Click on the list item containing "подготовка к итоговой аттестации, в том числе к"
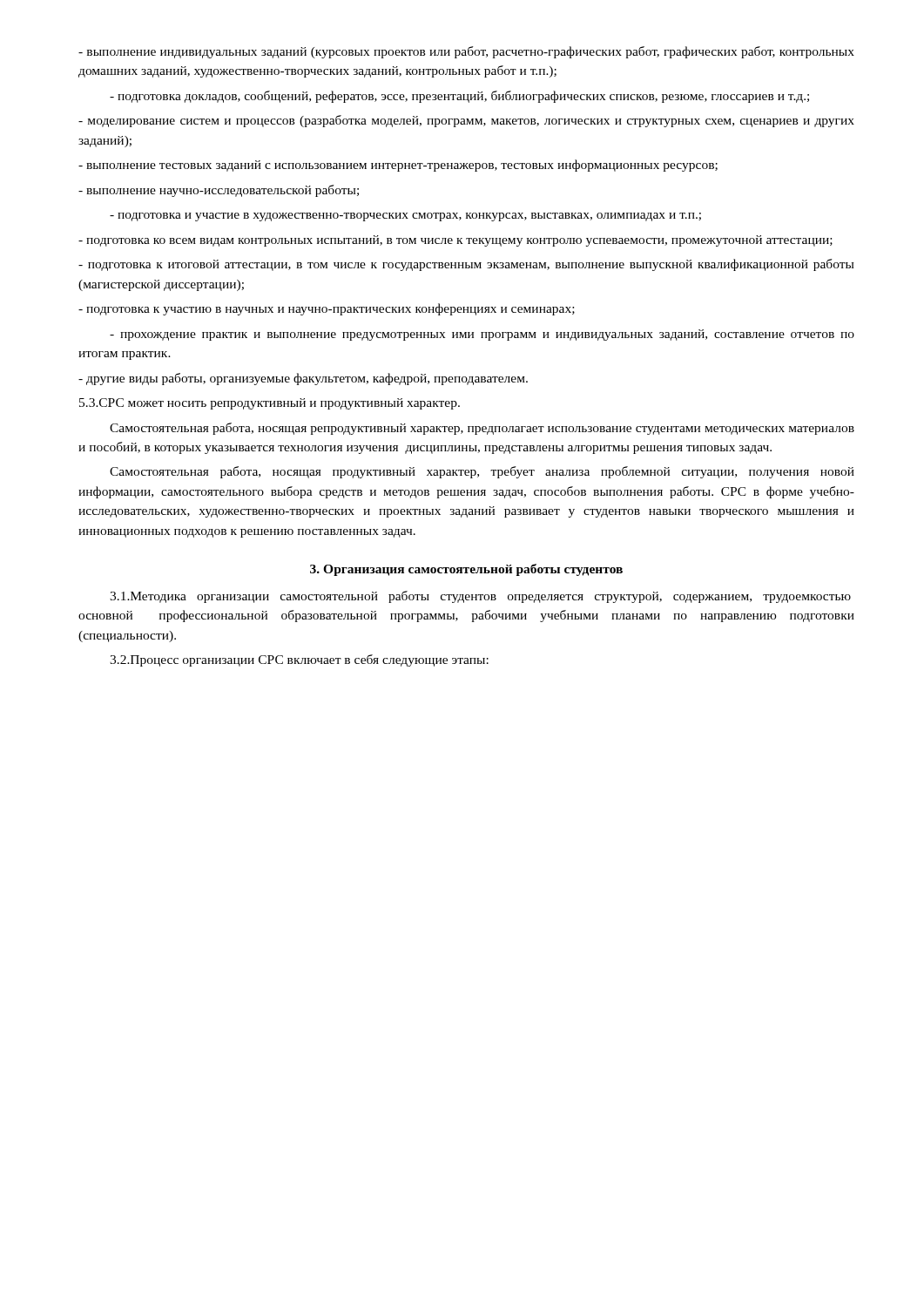The width and height of the screenshot is (924, 1307). [466, 274]
